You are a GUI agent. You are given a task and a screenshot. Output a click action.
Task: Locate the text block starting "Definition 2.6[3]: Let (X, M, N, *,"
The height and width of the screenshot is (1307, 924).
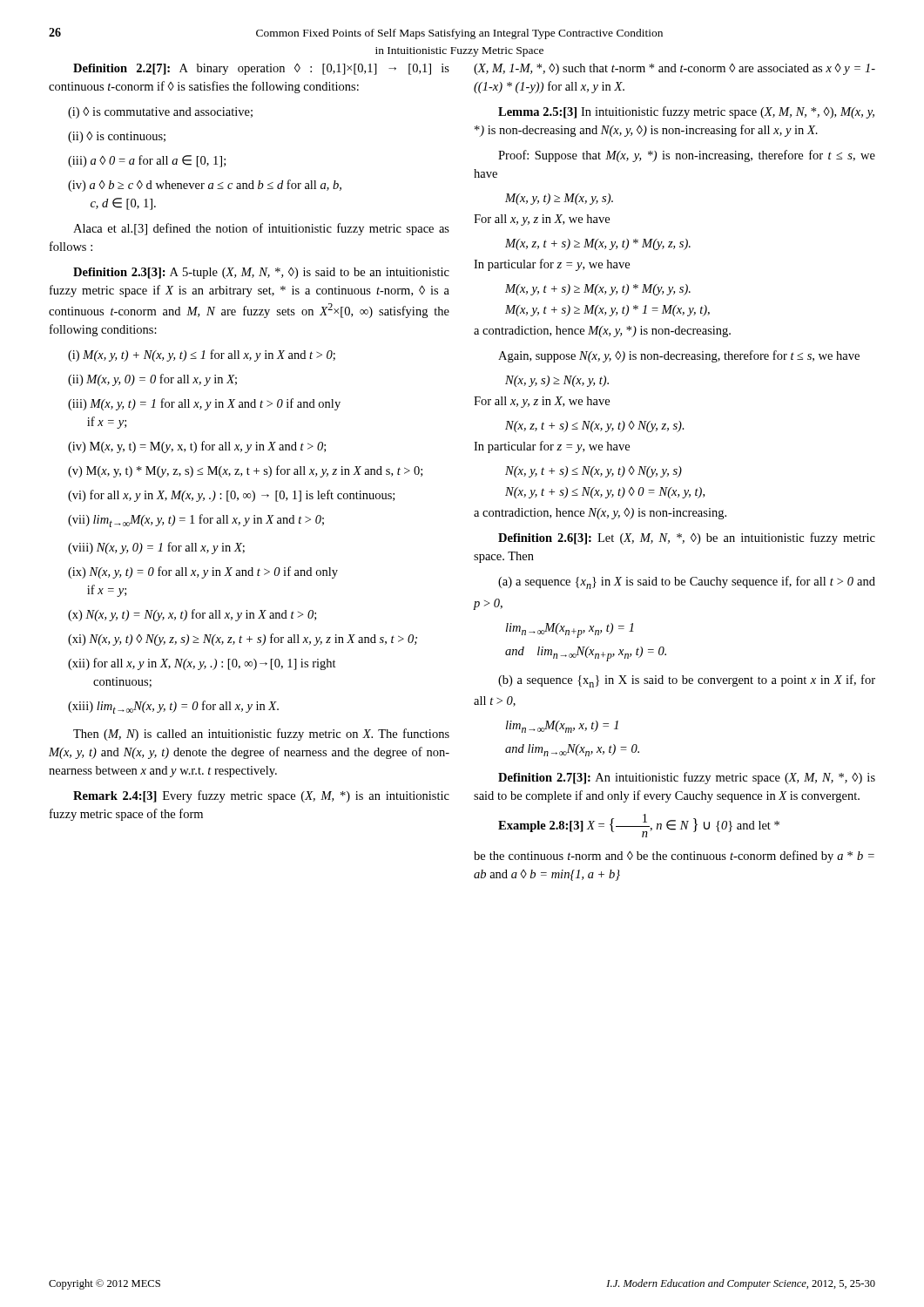674,548
